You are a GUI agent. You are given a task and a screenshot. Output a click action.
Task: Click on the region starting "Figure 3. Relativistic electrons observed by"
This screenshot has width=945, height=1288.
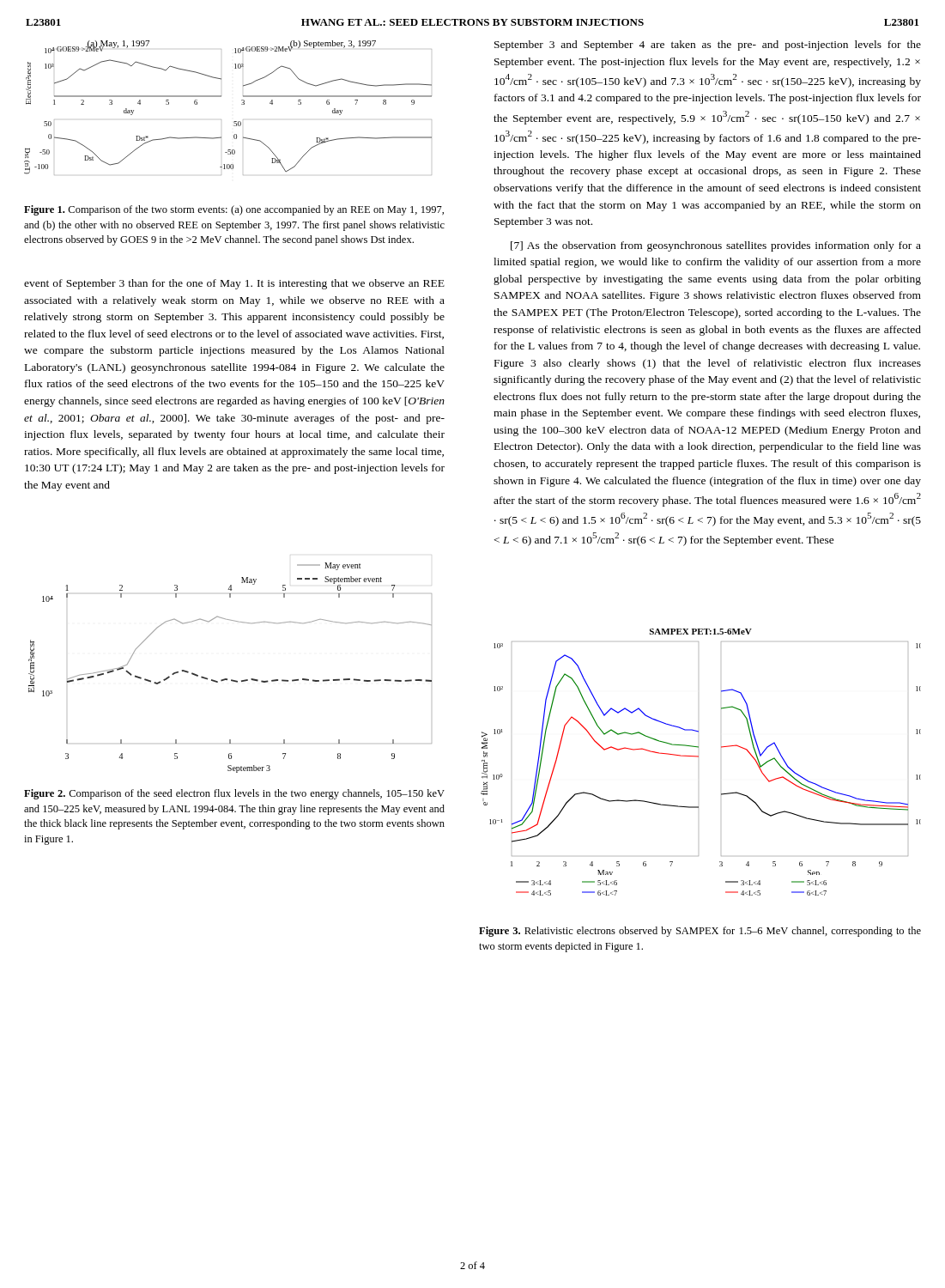coord(700,938)
